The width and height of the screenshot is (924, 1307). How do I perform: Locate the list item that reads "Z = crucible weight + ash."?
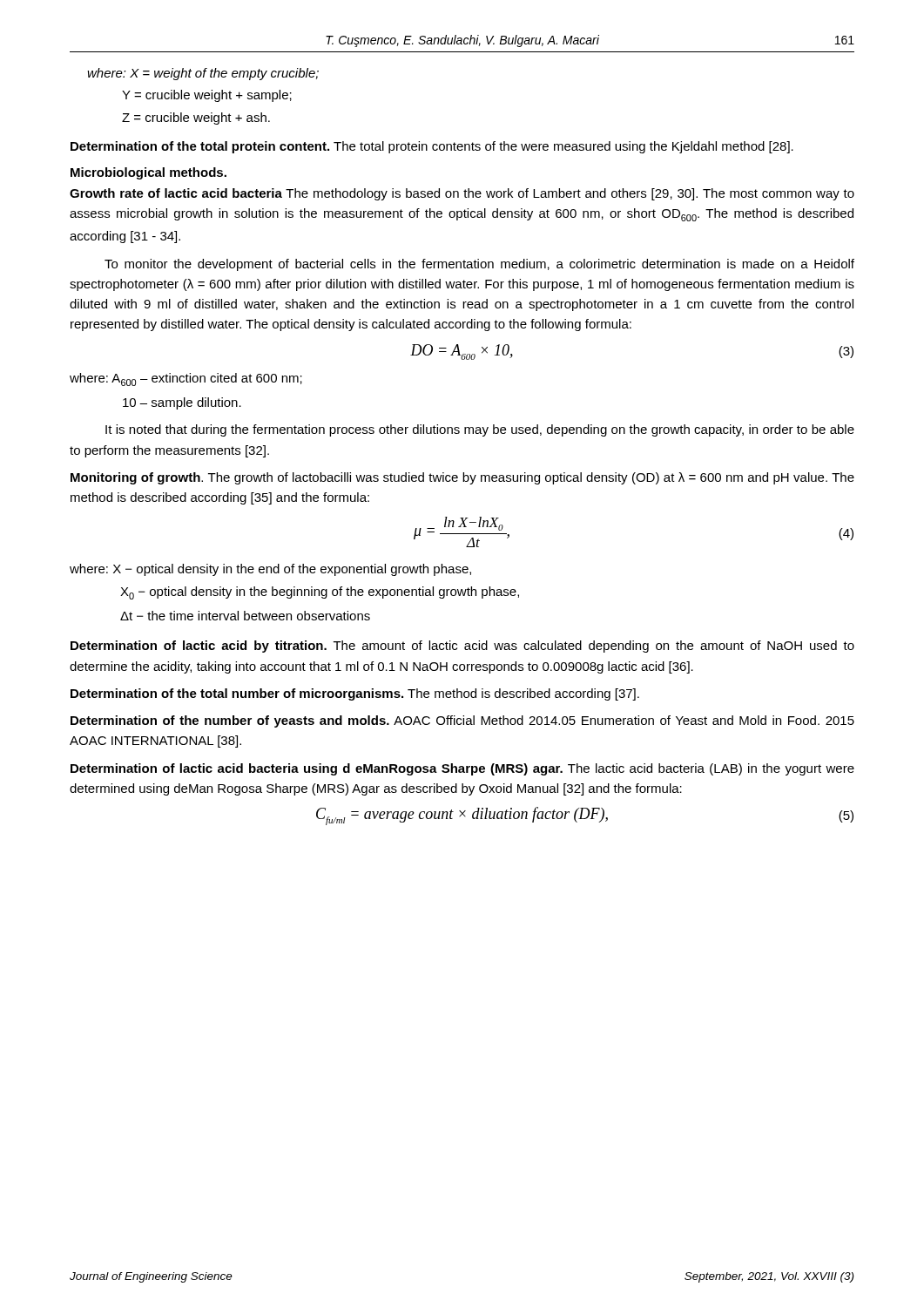pos(196,117)
